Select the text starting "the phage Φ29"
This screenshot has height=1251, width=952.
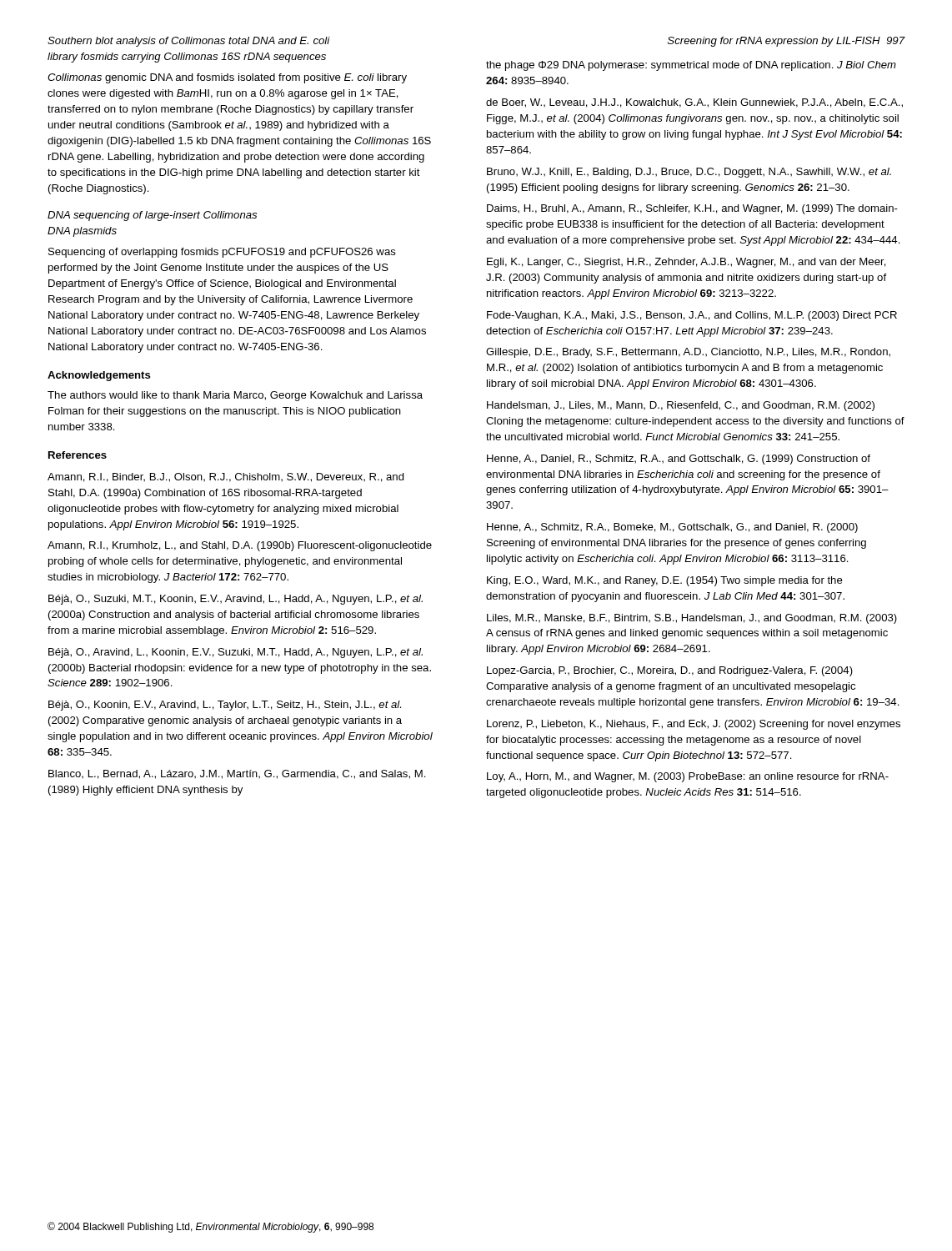tap(691, 73)
